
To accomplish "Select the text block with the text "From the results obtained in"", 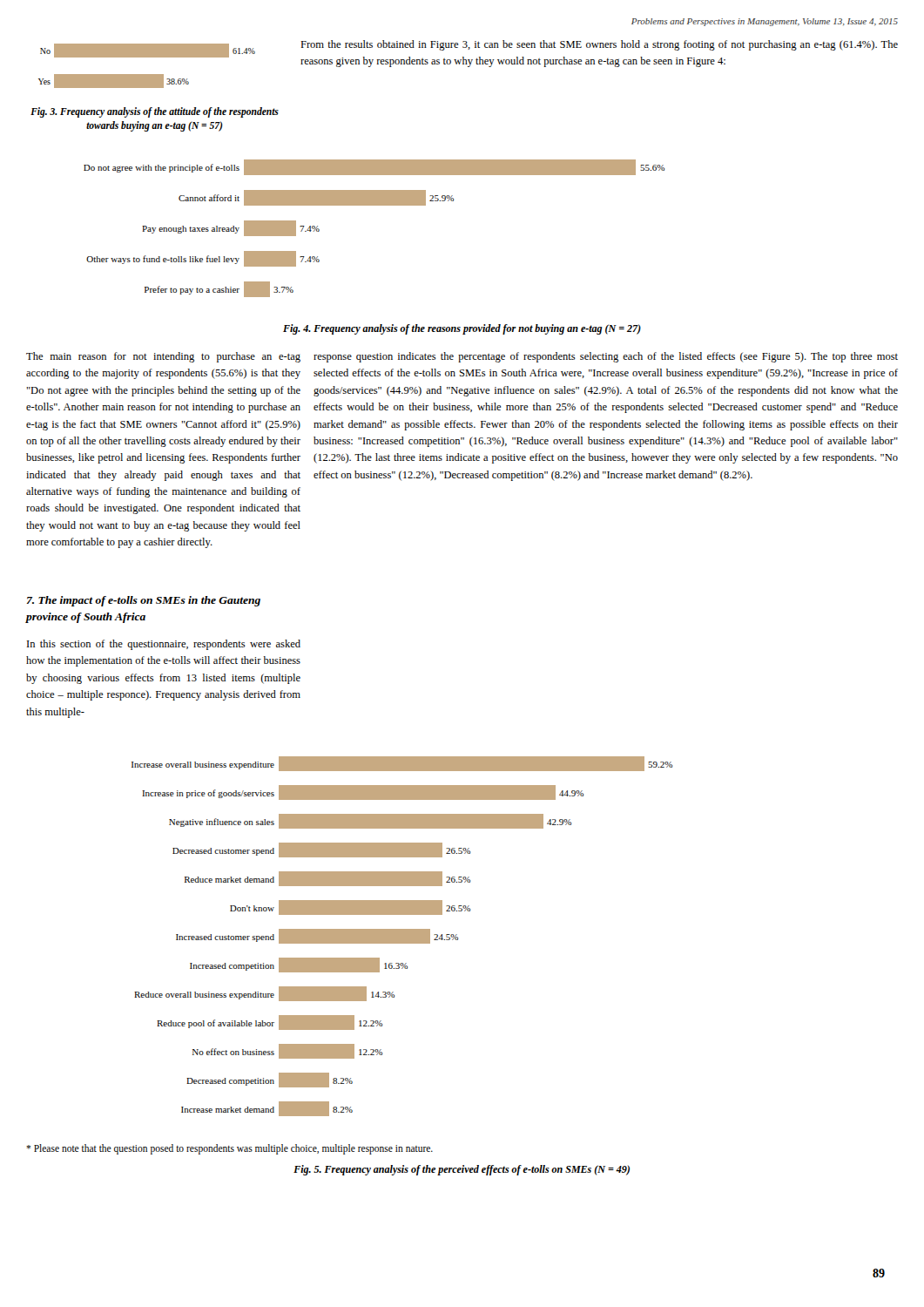I will [599, 53].
